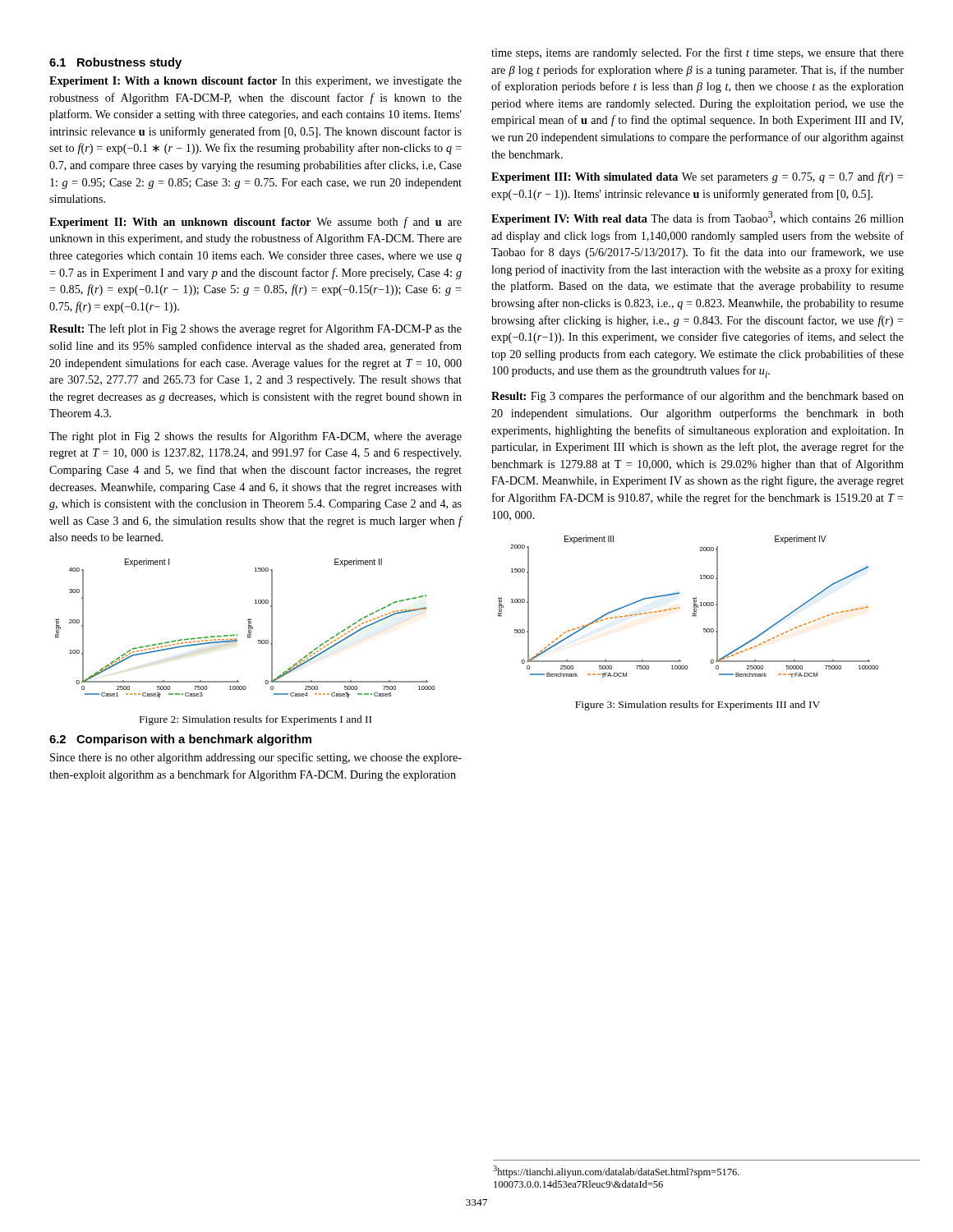Find the text block with the text "Experiment III: With simulated data We set"

698,185
